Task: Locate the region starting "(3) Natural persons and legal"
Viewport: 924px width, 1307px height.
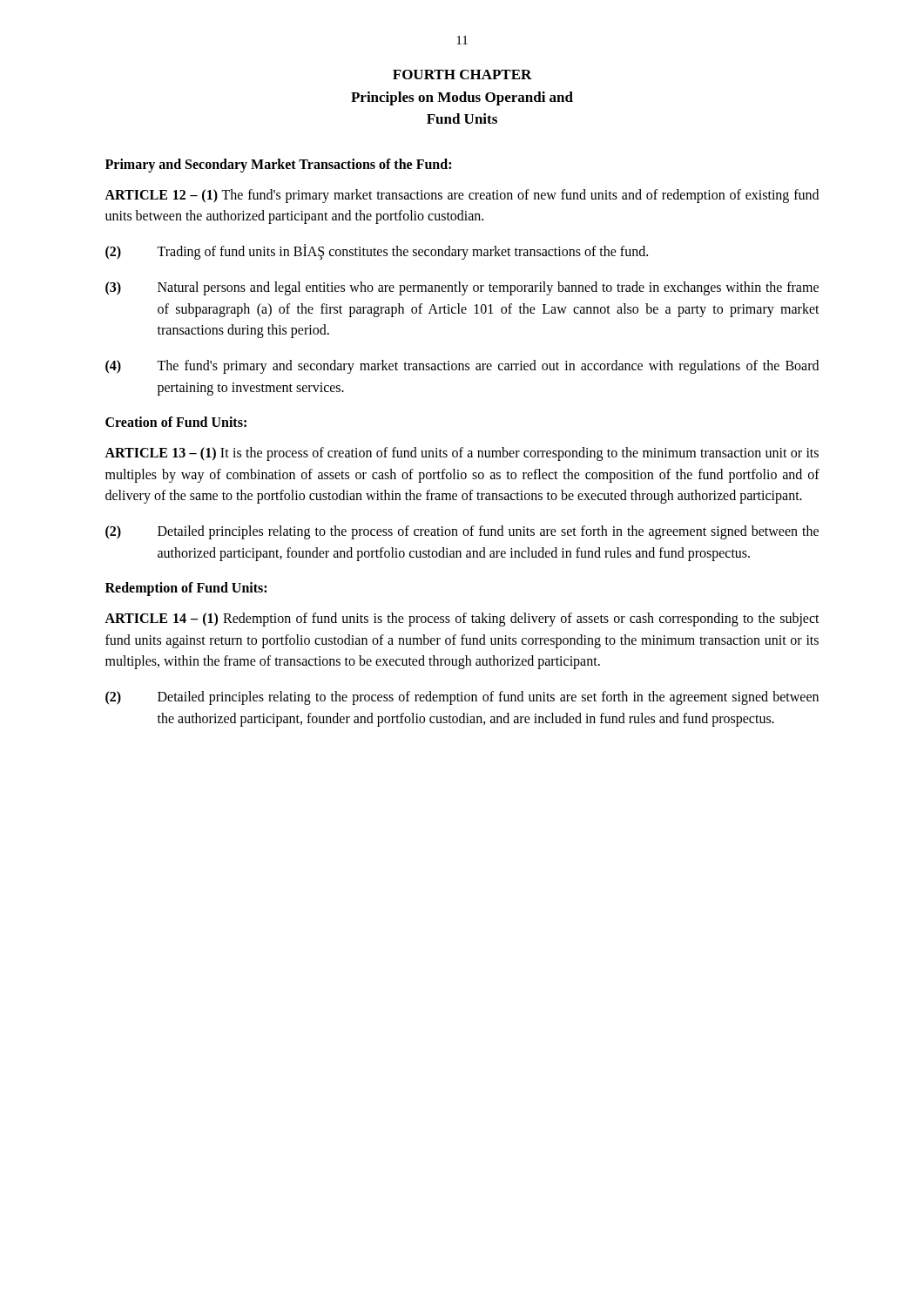Action: pos(462,309)
